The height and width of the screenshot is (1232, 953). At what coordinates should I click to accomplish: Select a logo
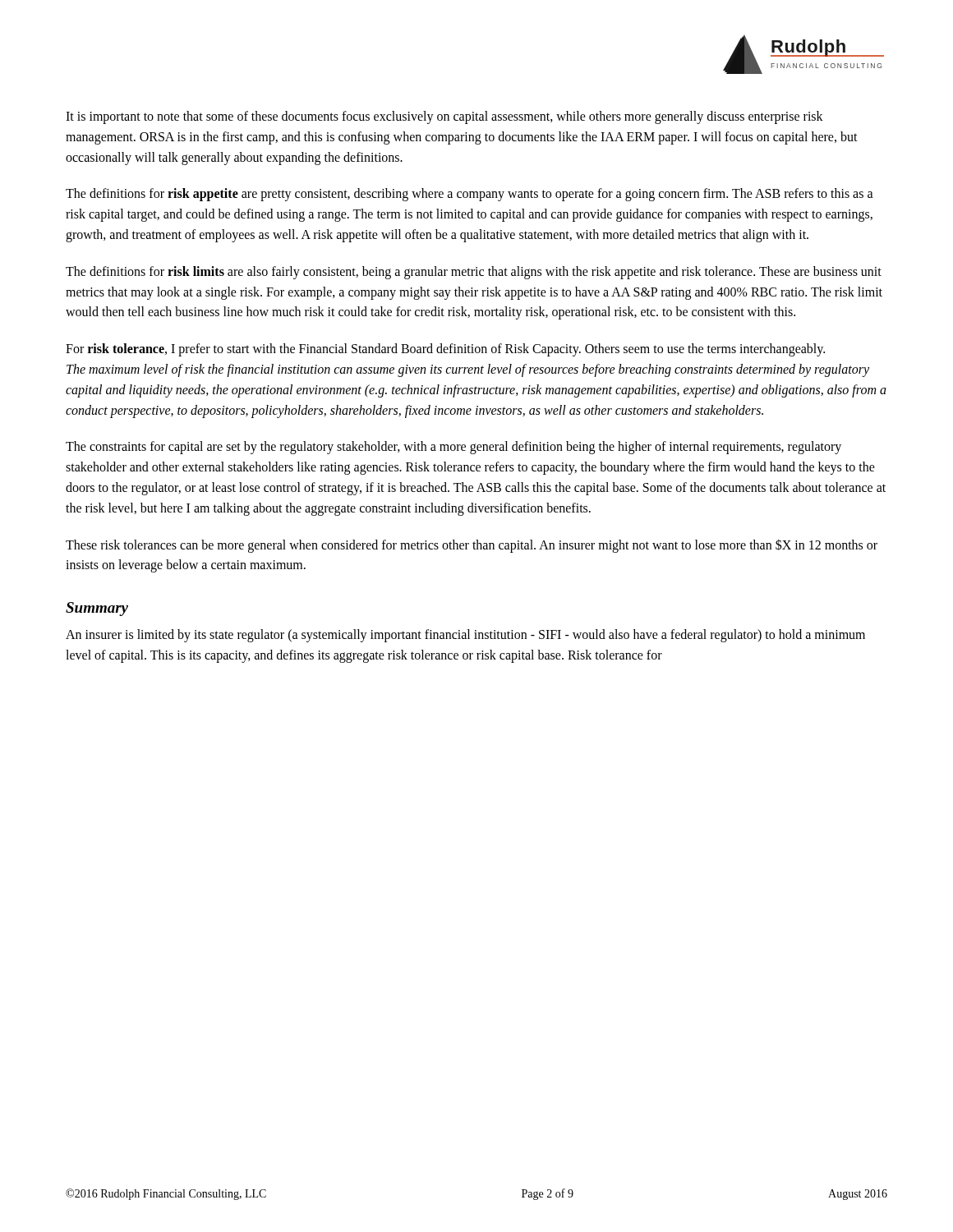805,55
